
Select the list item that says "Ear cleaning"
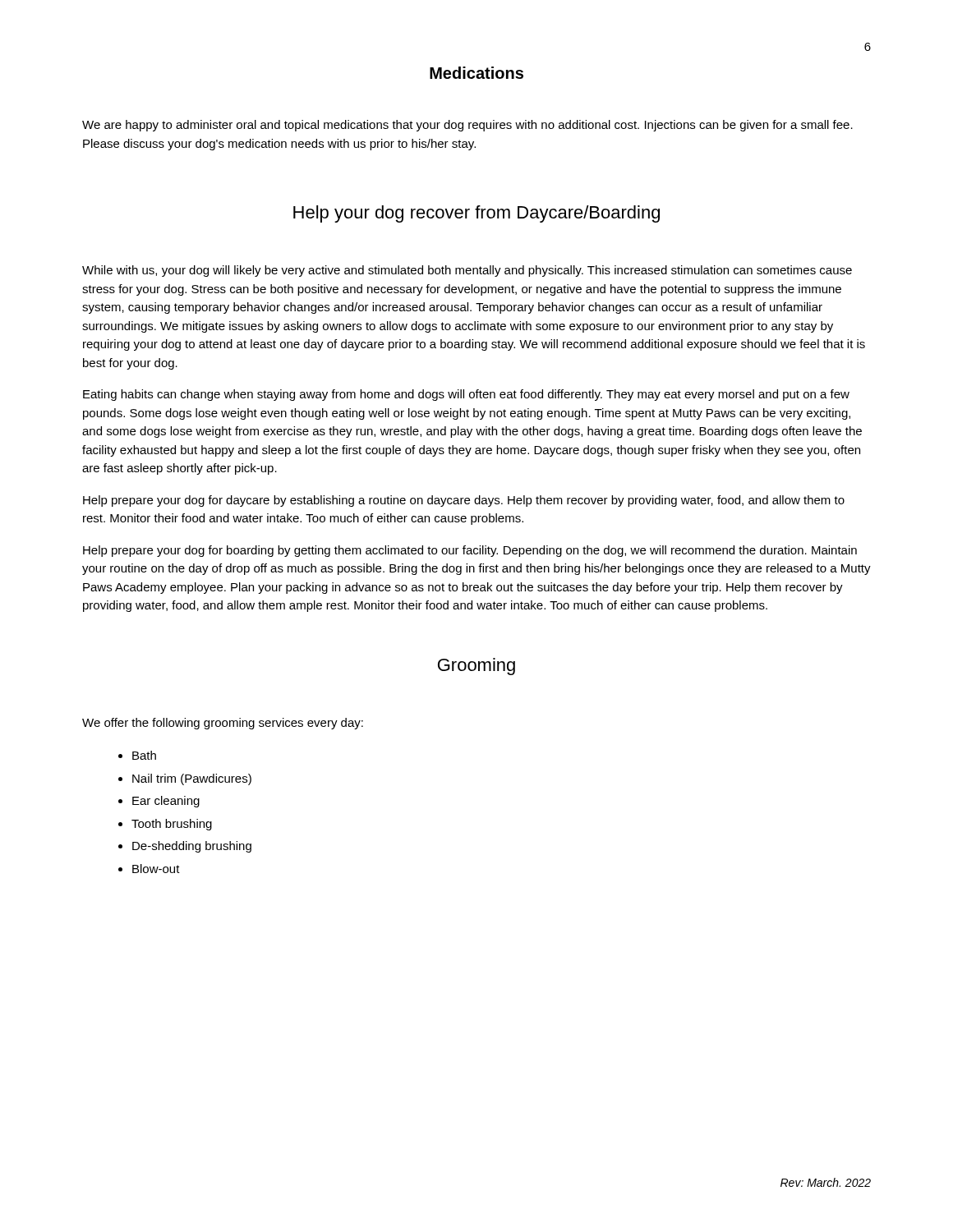point(166,800)
